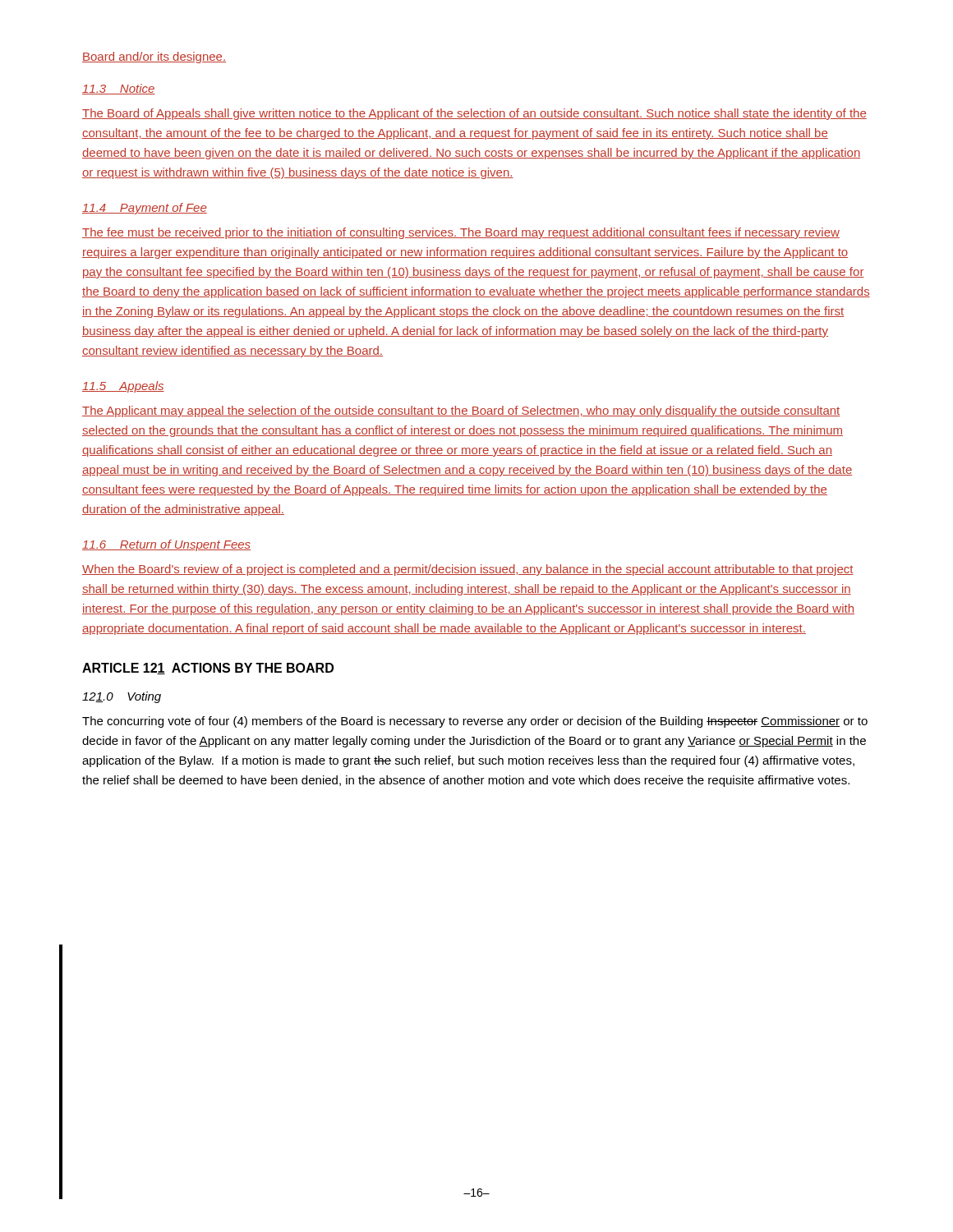Find the text block starting "11.5 Appeals"

coord(123,387)
